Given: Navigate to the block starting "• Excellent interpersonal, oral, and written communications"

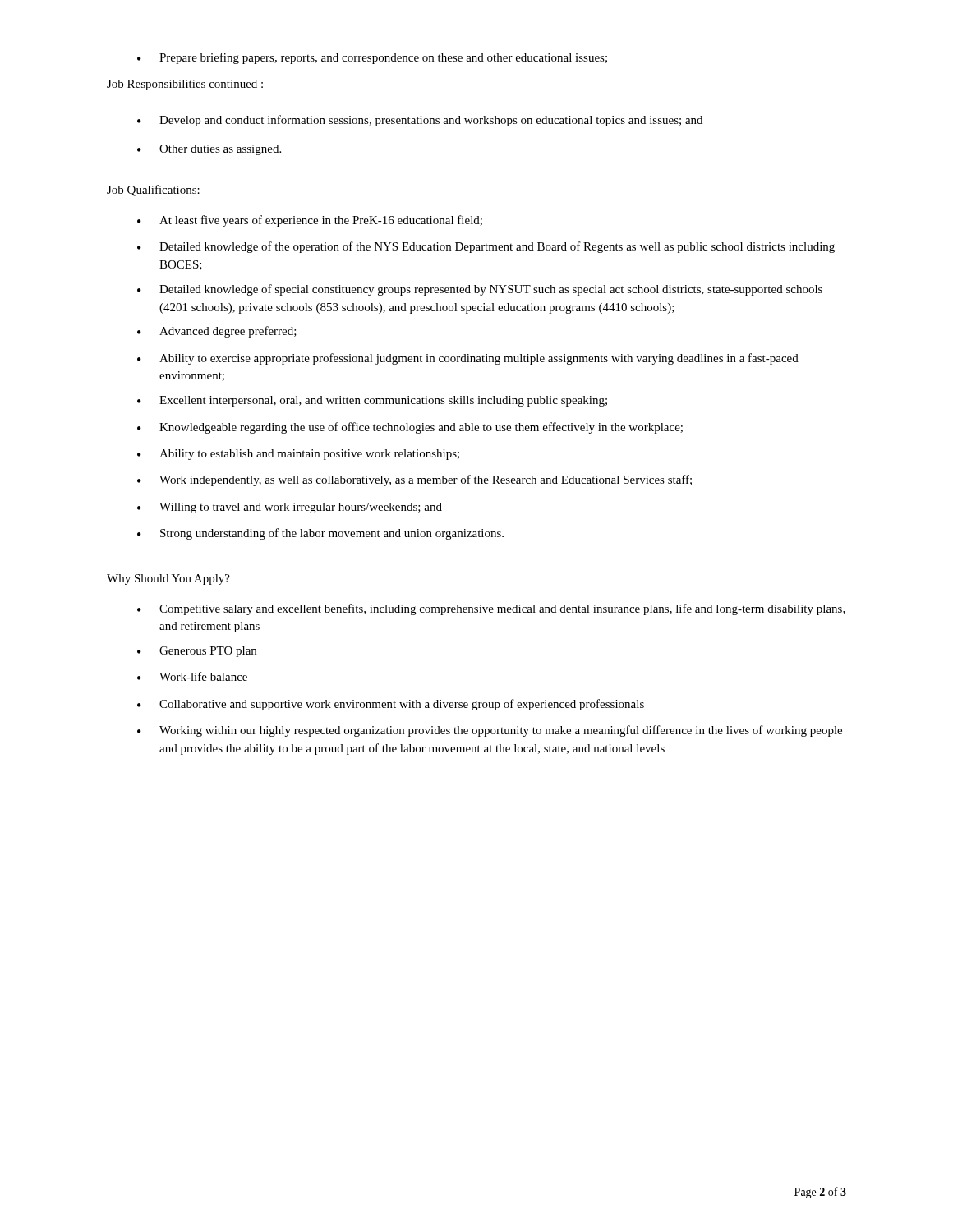Looking at the screenshot, I should [x=491, y=402].
